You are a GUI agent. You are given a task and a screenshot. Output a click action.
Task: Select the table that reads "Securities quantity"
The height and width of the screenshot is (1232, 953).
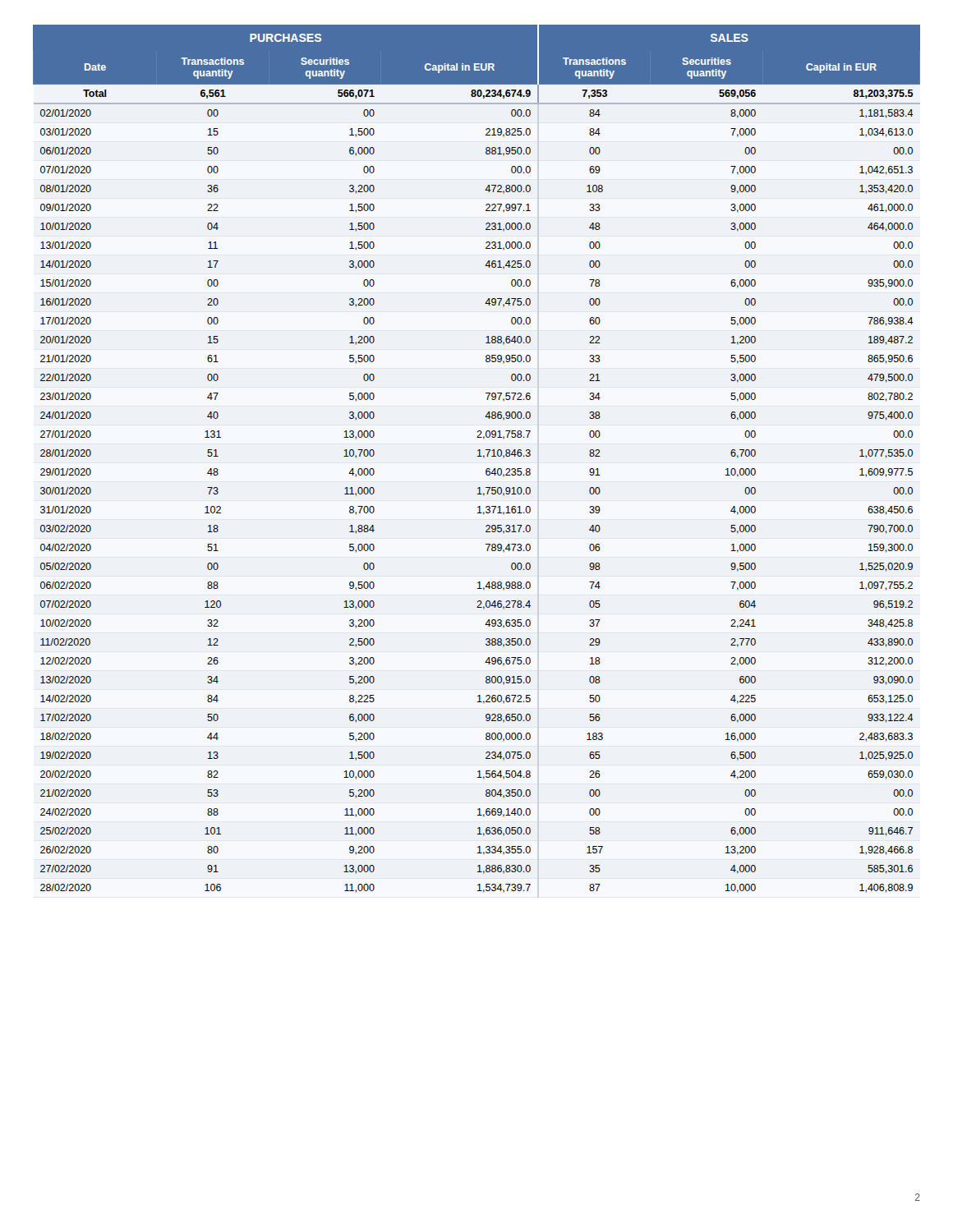click(476, 461)
